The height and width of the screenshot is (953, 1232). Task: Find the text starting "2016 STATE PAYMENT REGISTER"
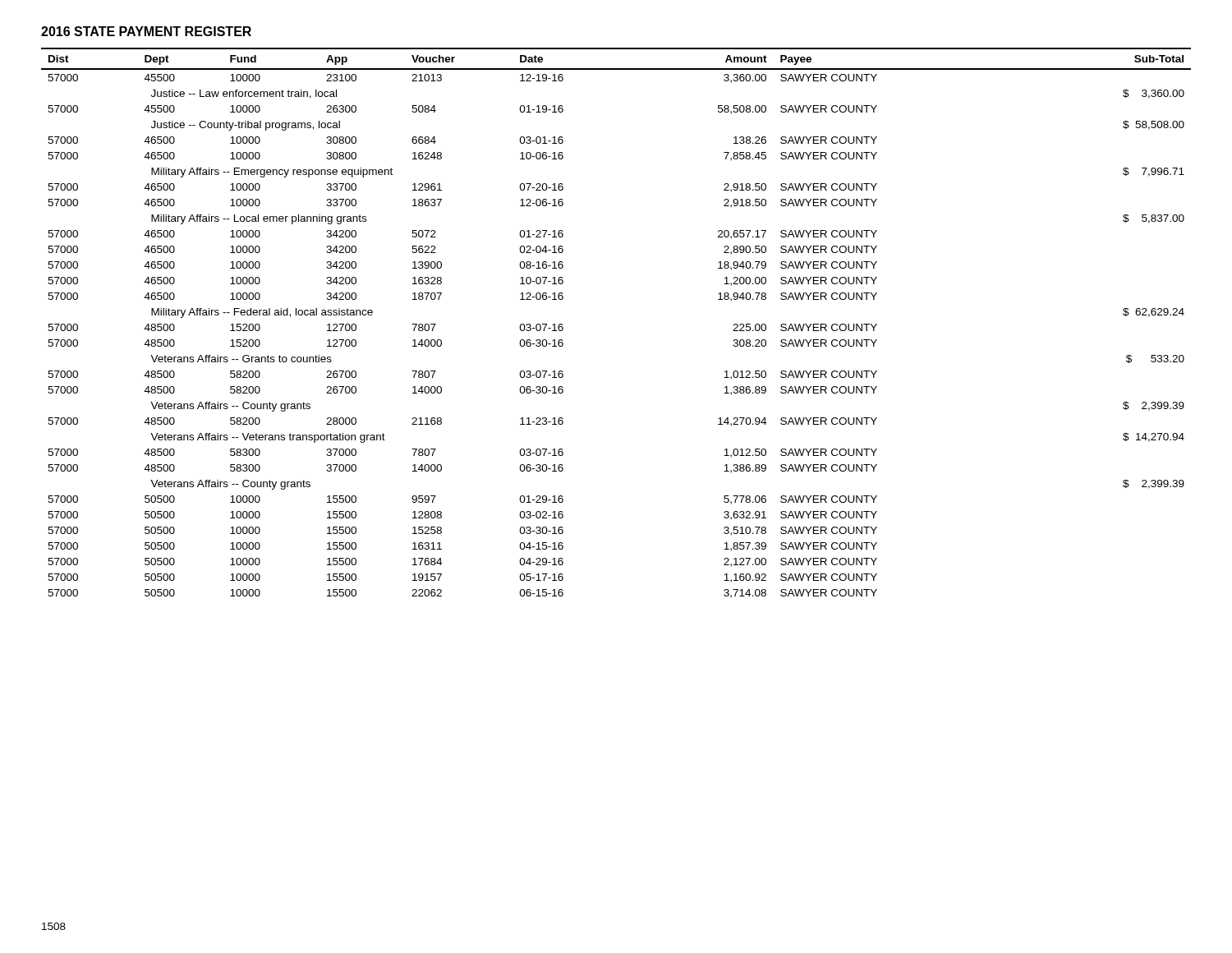coord(146,32)
